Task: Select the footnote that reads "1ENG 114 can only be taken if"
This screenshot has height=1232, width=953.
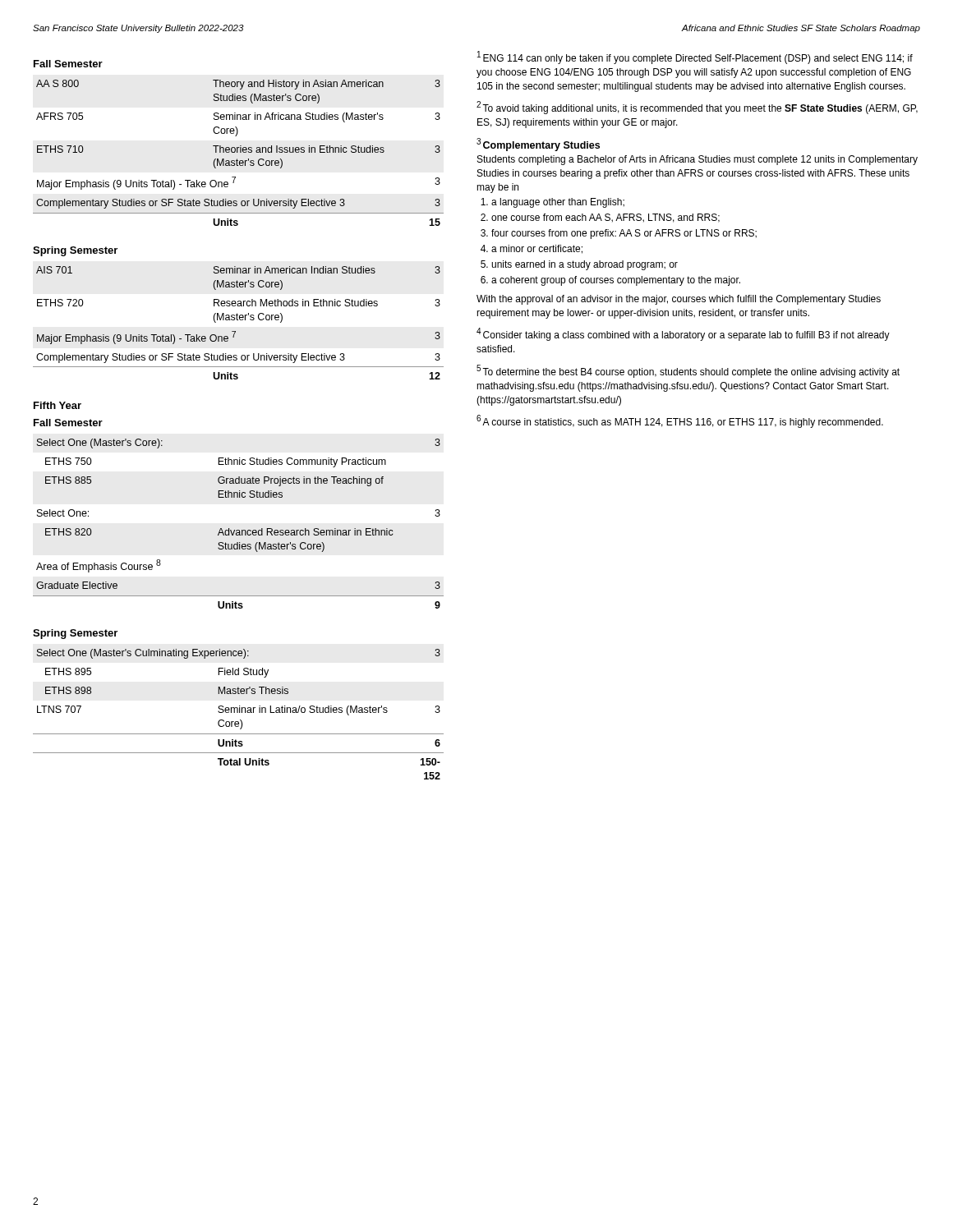Action: 694,71
